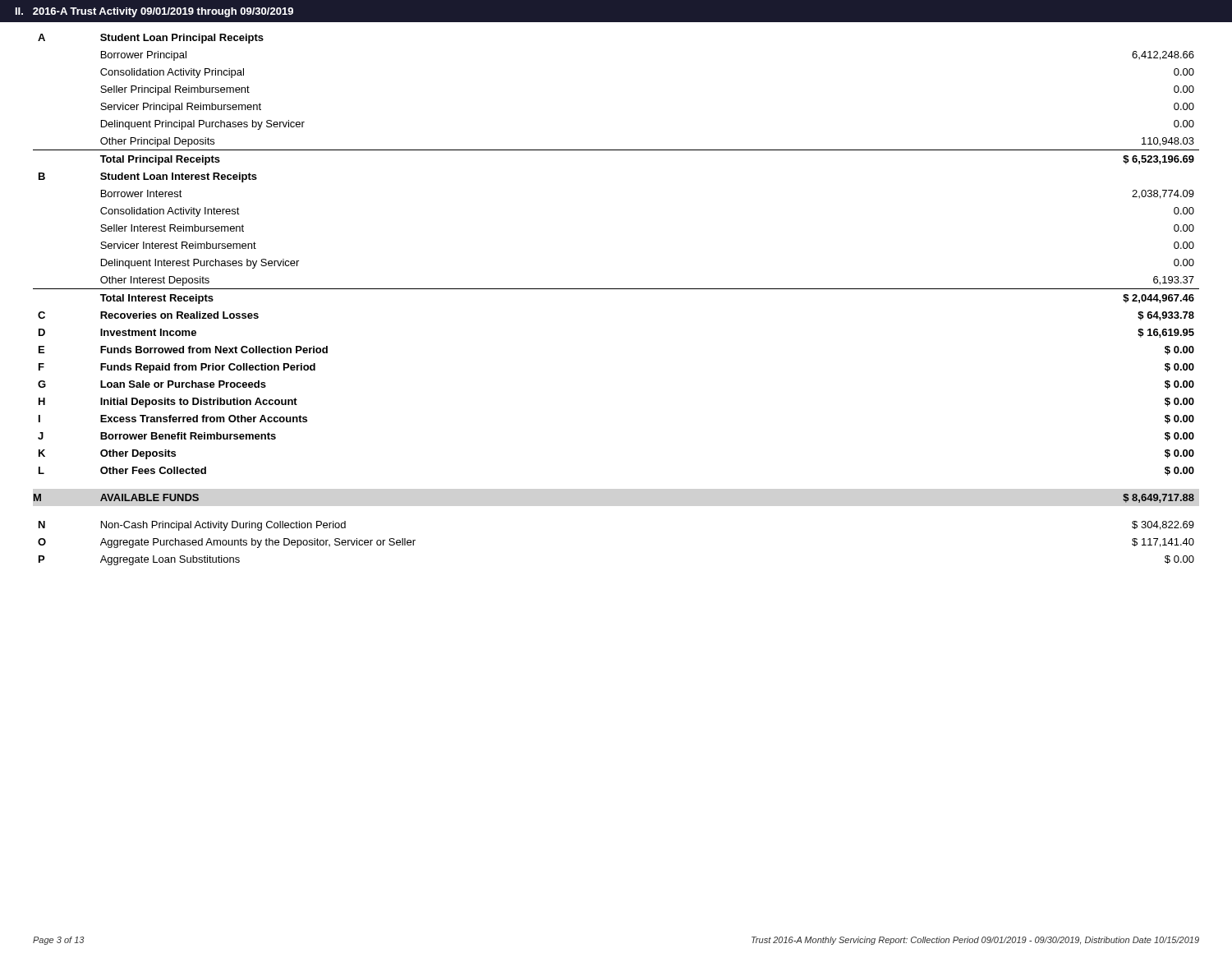Click the section header that begins "II. 2016-A Trust"

click(154, 11)
